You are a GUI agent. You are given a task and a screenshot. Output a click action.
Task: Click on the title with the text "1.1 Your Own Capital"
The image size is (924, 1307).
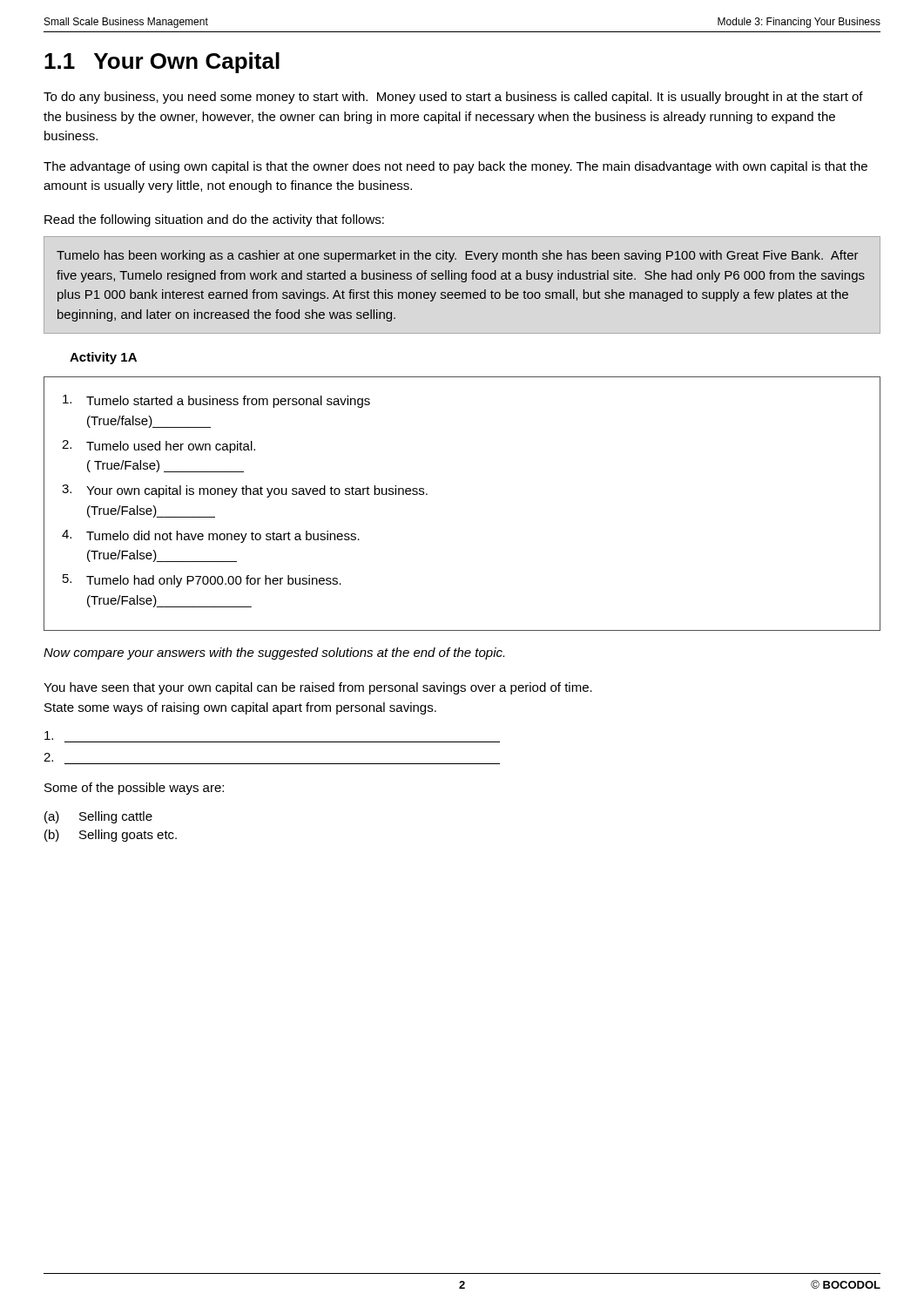(x=162, y=61)
